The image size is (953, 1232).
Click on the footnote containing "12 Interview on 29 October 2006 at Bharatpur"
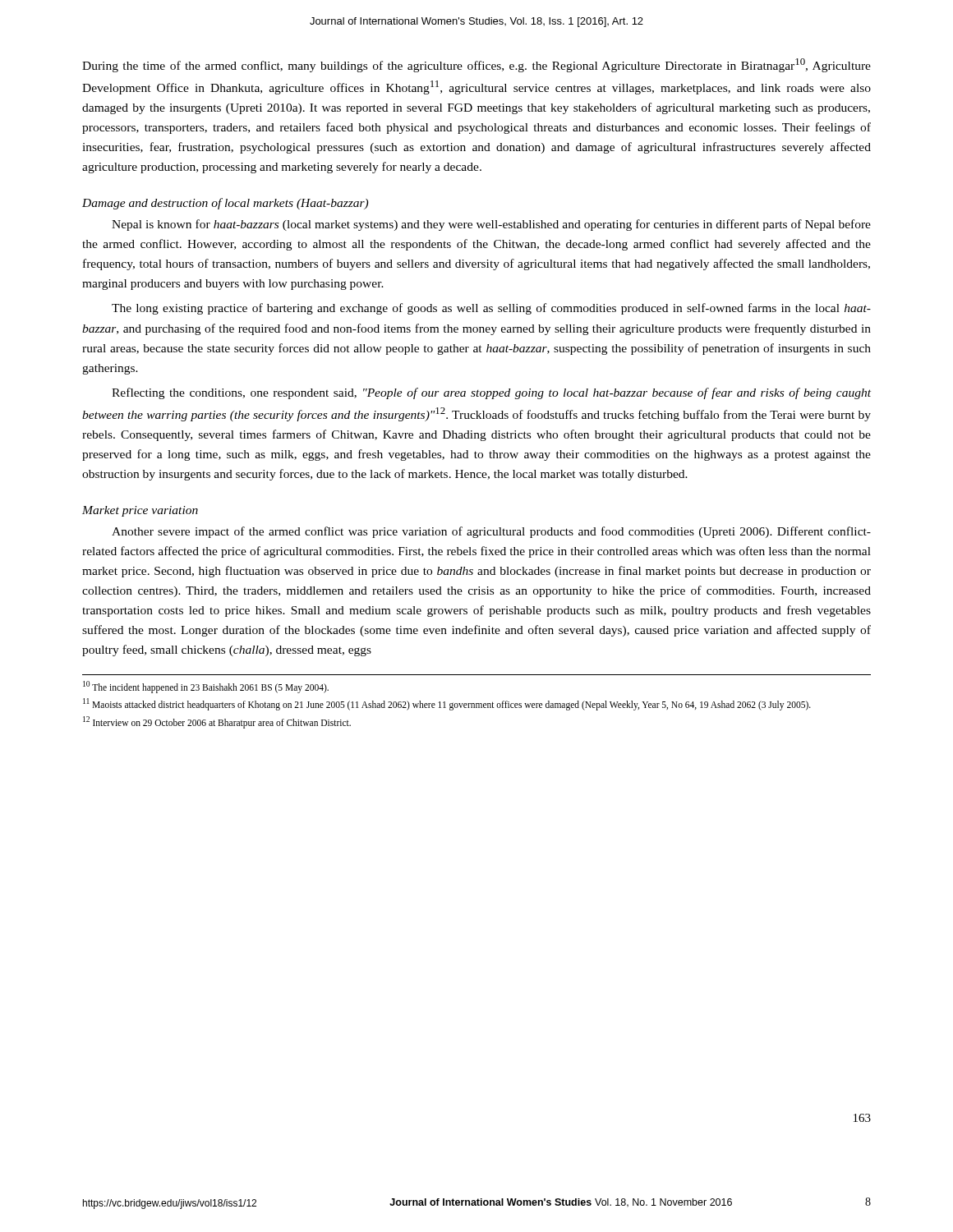coord(217,721)
